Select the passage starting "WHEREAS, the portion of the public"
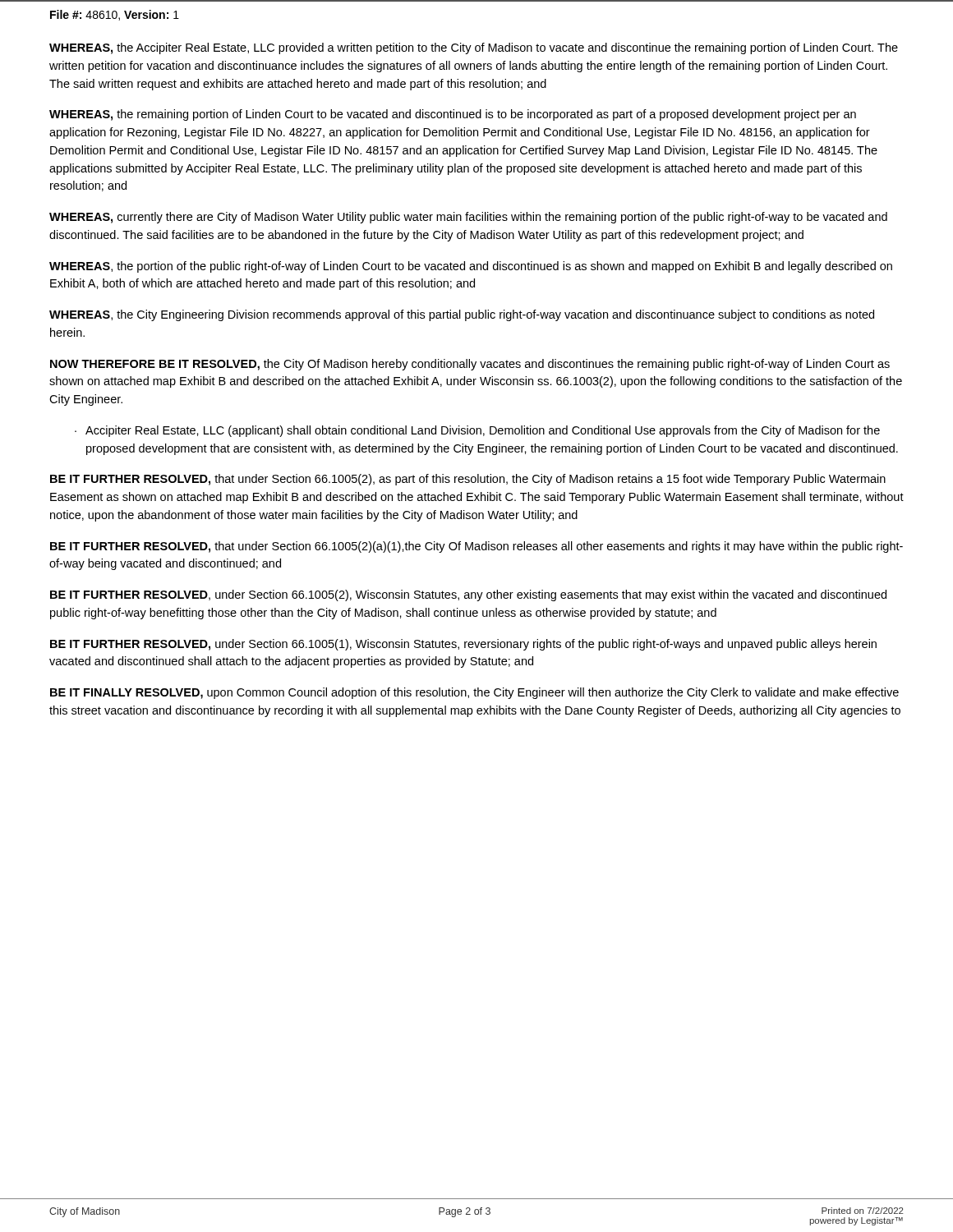Image resolution: width=953 pixels, height=1232 pixels. coord(471,275)
